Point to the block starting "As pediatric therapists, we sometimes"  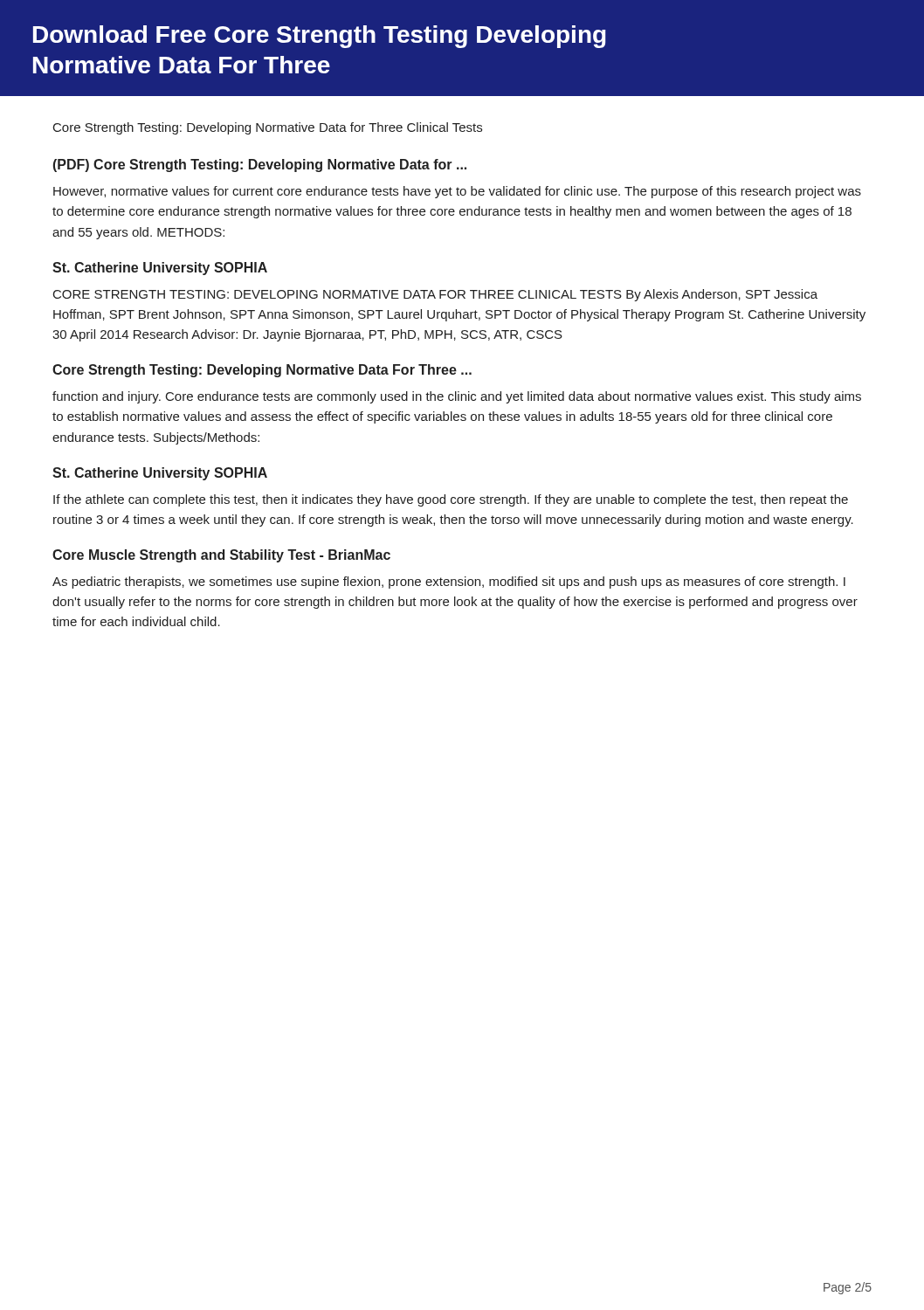pyautogui.click(x=455, y=601)
